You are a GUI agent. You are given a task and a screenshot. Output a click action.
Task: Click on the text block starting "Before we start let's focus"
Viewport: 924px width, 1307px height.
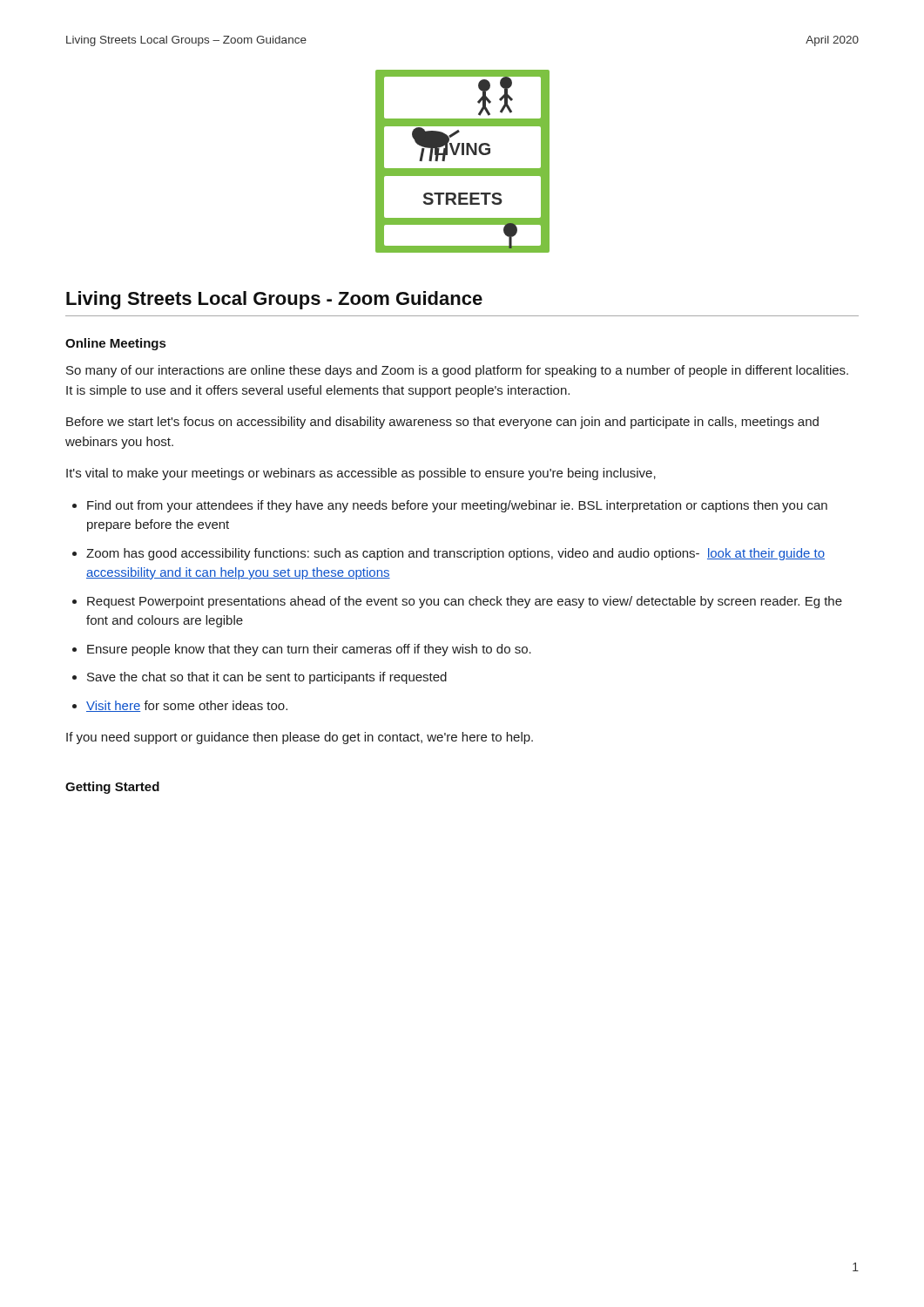point(442,431)
